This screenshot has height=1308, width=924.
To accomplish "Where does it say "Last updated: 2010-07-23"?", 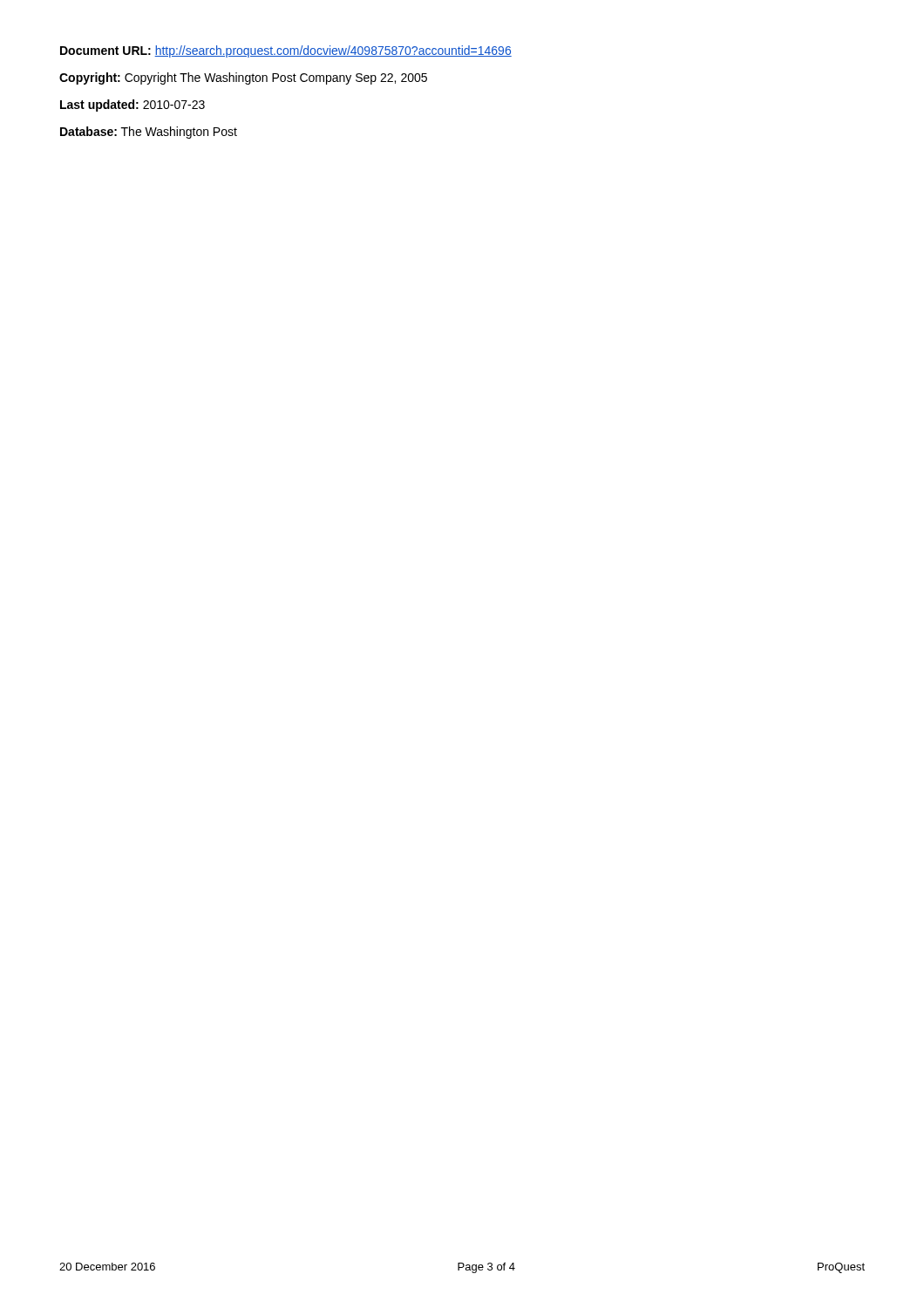I will click(132, 105).
